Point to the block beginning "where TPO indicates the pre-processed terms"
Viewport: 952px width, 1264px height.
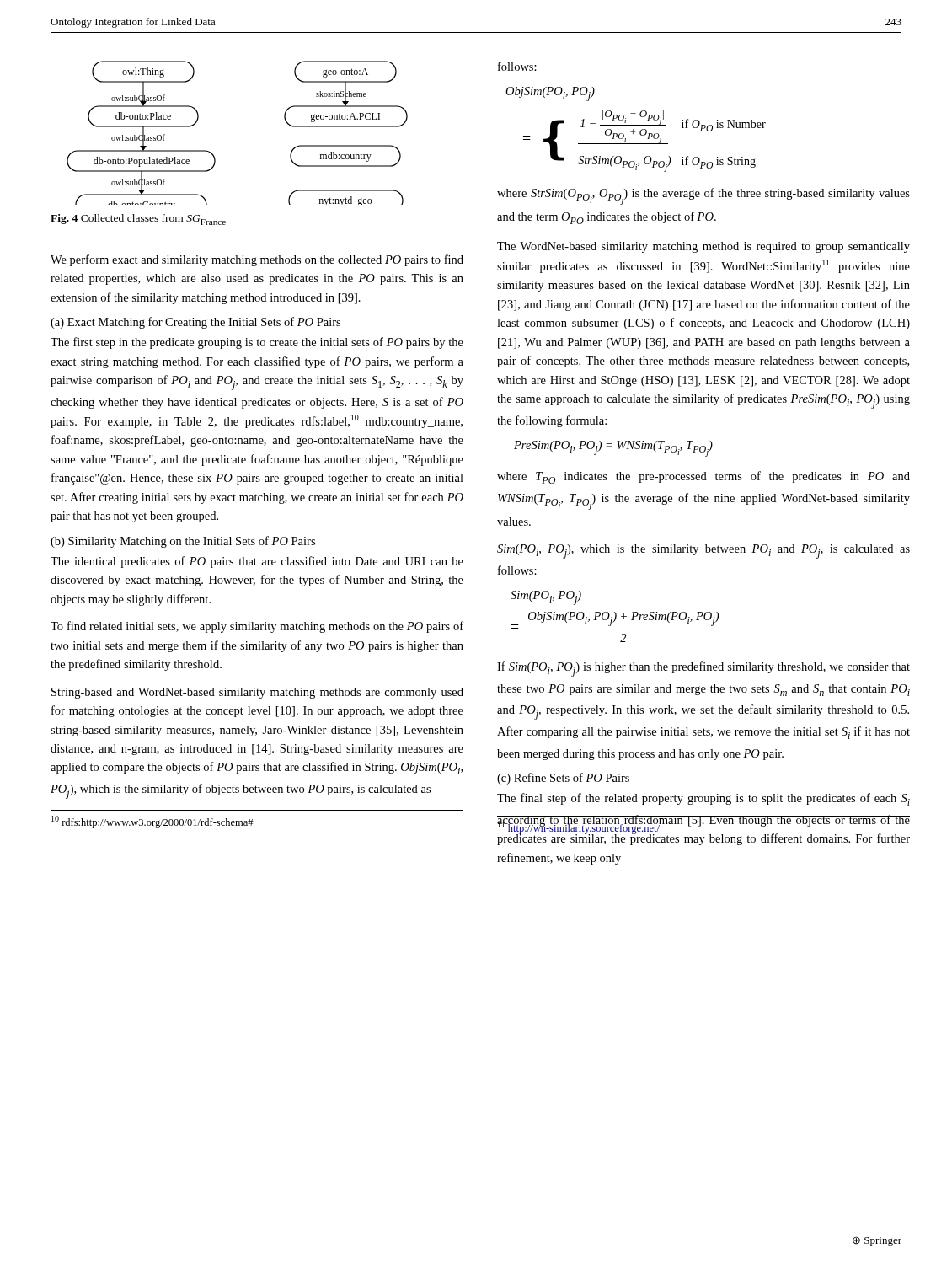point(703,477)
